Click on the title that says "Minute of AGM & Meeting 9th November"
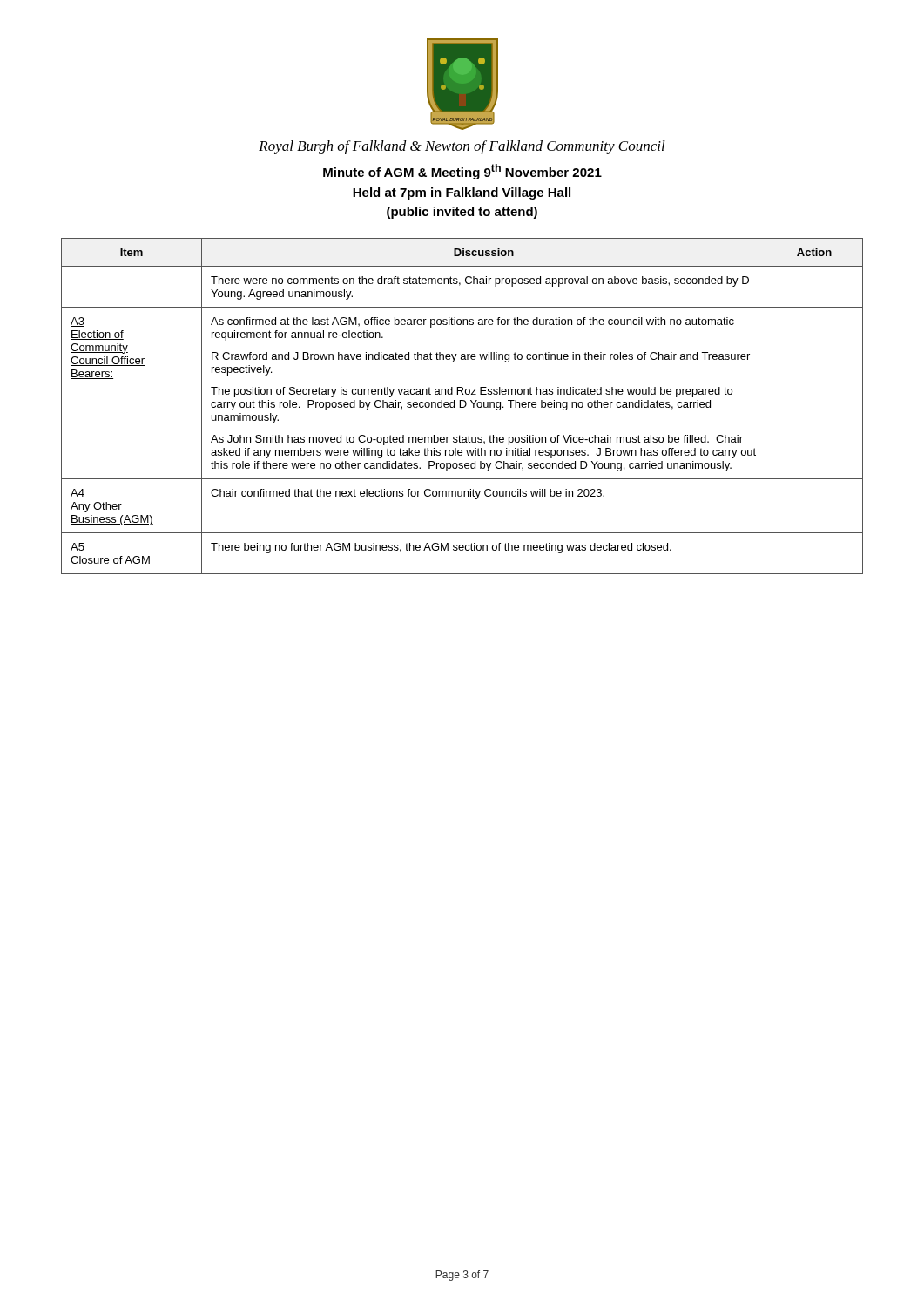 click(462, 190)
